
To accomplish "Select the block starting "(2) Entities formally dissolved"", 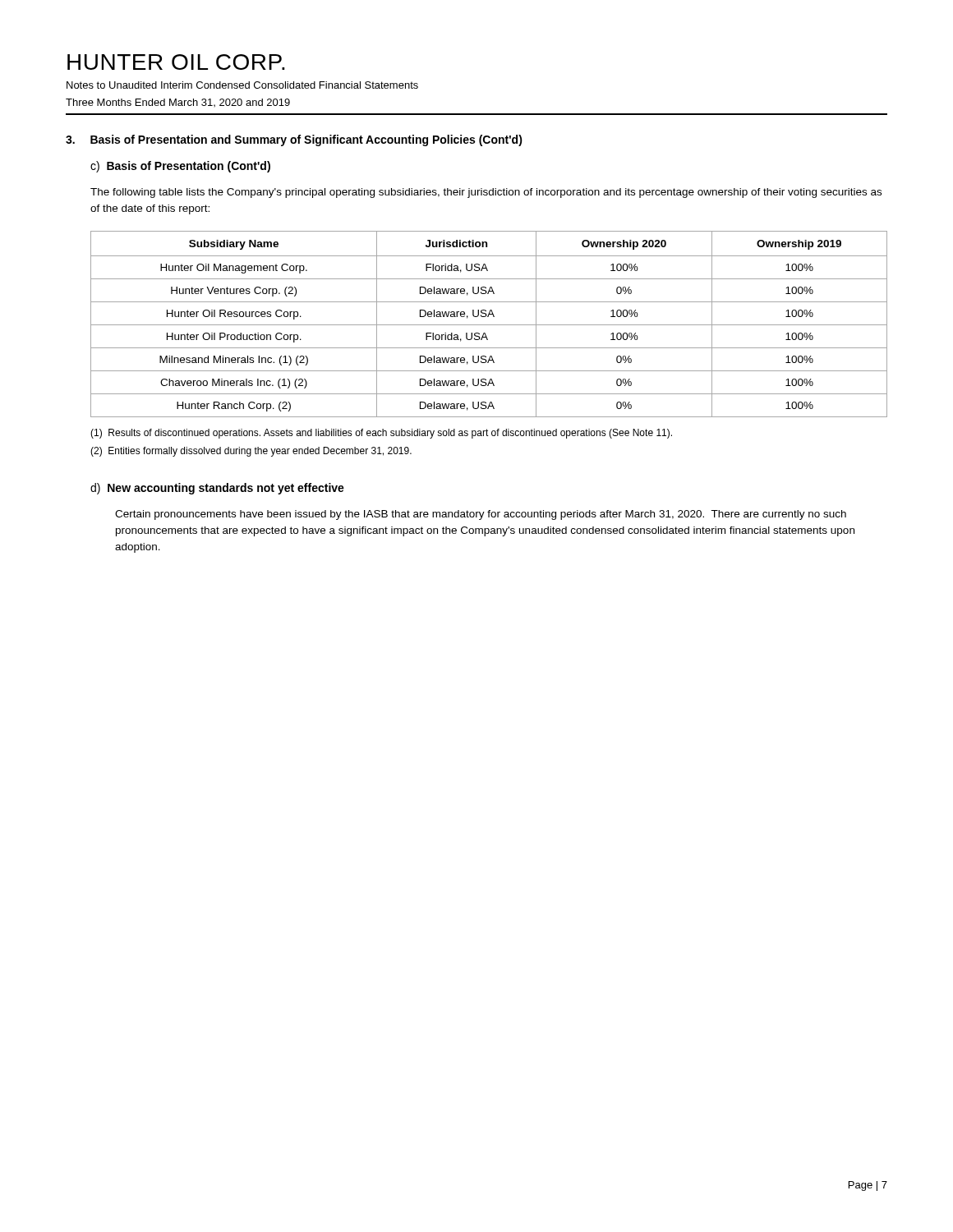I will [251, 452].
